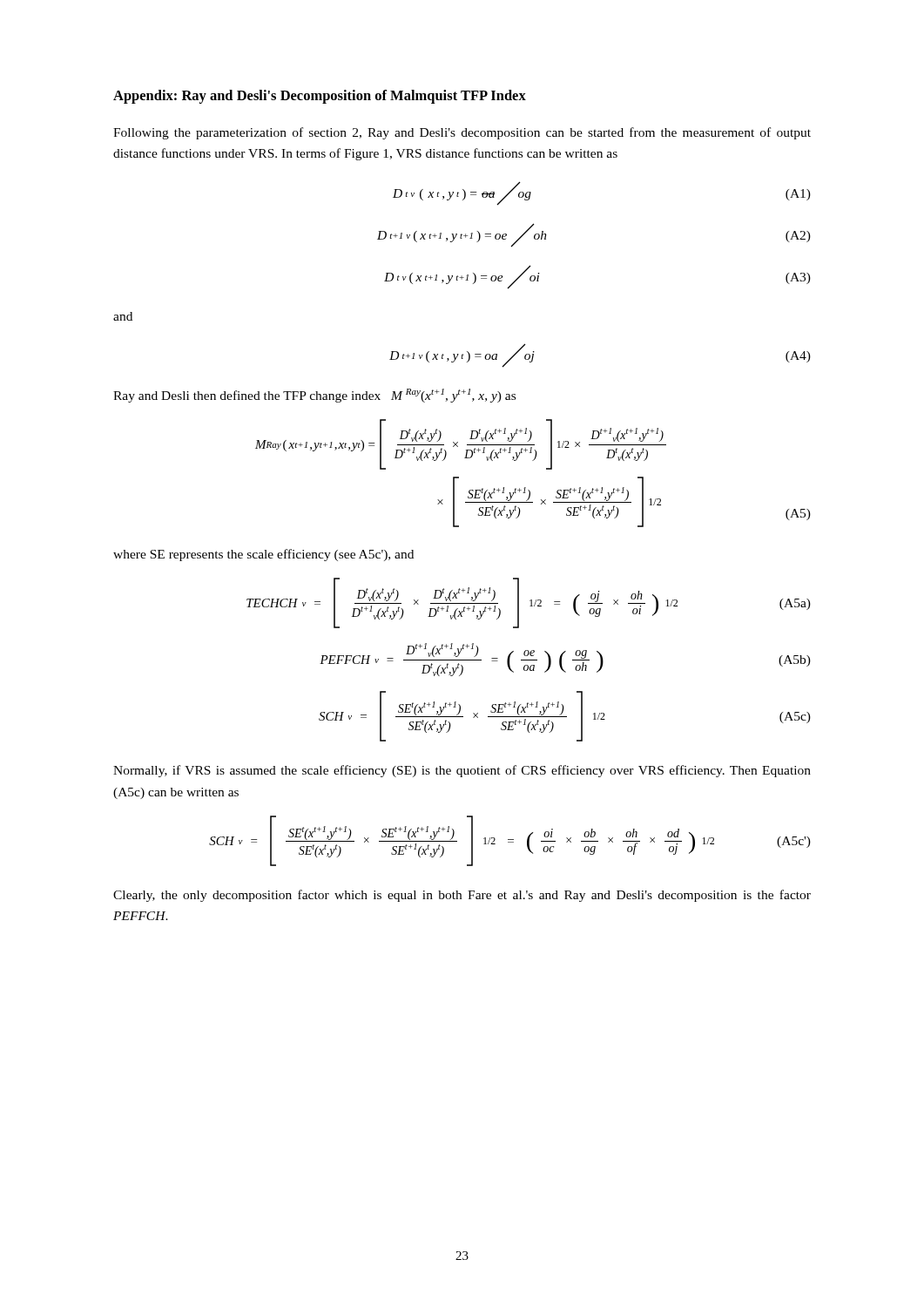Where is the passage that starts "Clearly, the only decomposition factor which is equal"?
The height and width of the screenshot is (1307, 924).
click(462, 905)
